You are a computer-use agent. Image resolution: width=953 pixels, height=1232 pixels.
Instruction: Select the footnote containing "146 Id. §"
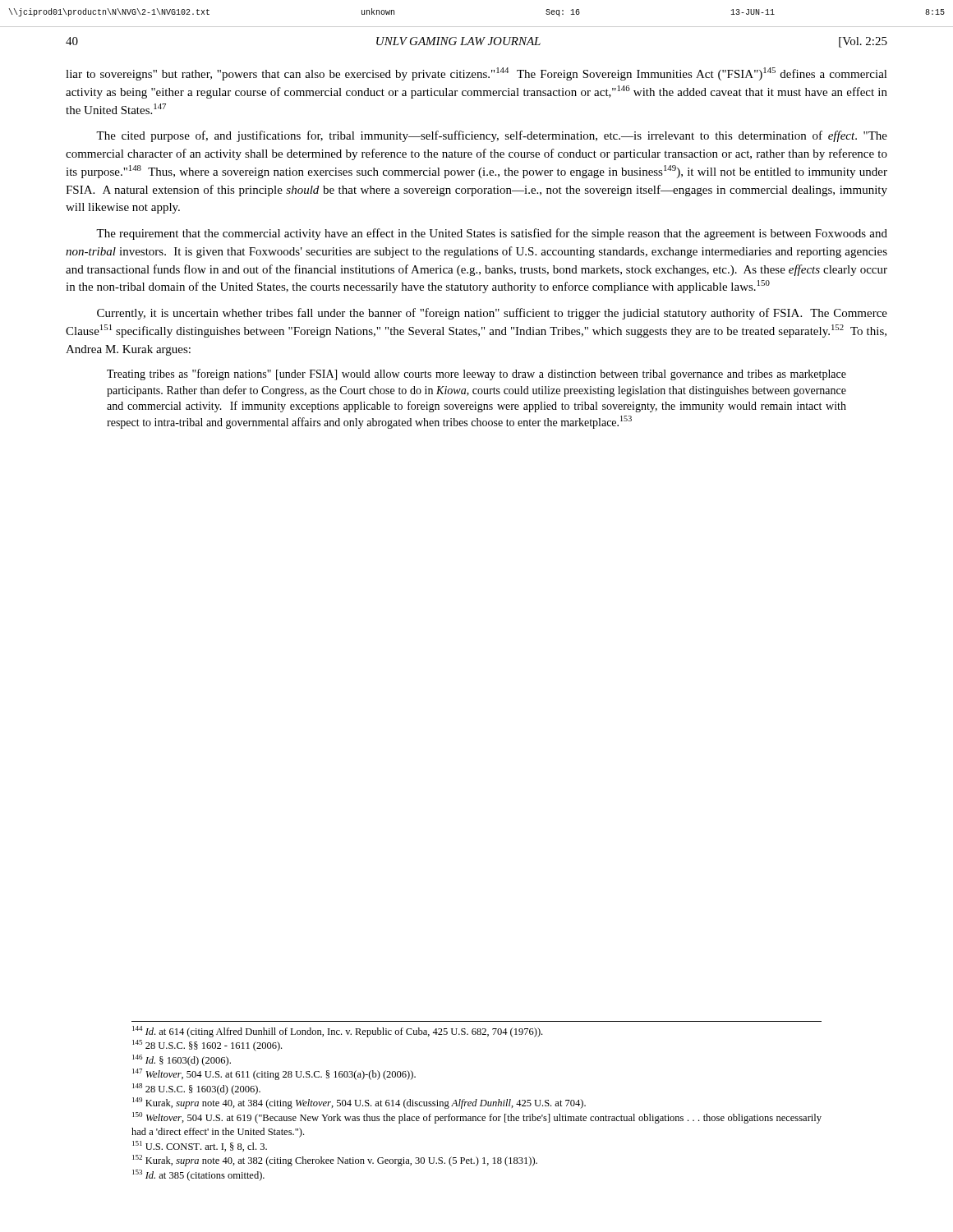tap(181, 1060)
